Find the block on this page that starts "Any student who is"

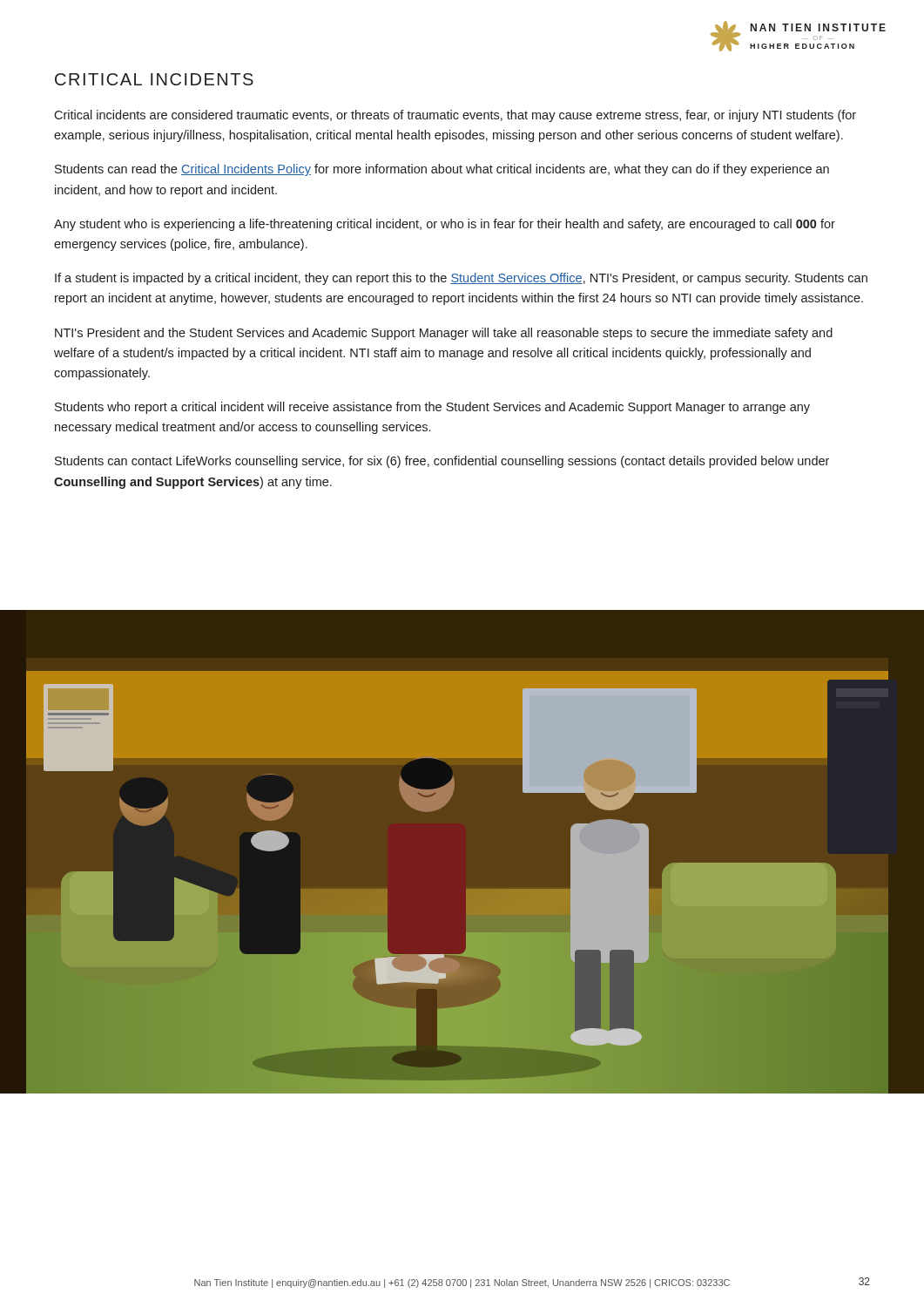click(x=444, y=234)
